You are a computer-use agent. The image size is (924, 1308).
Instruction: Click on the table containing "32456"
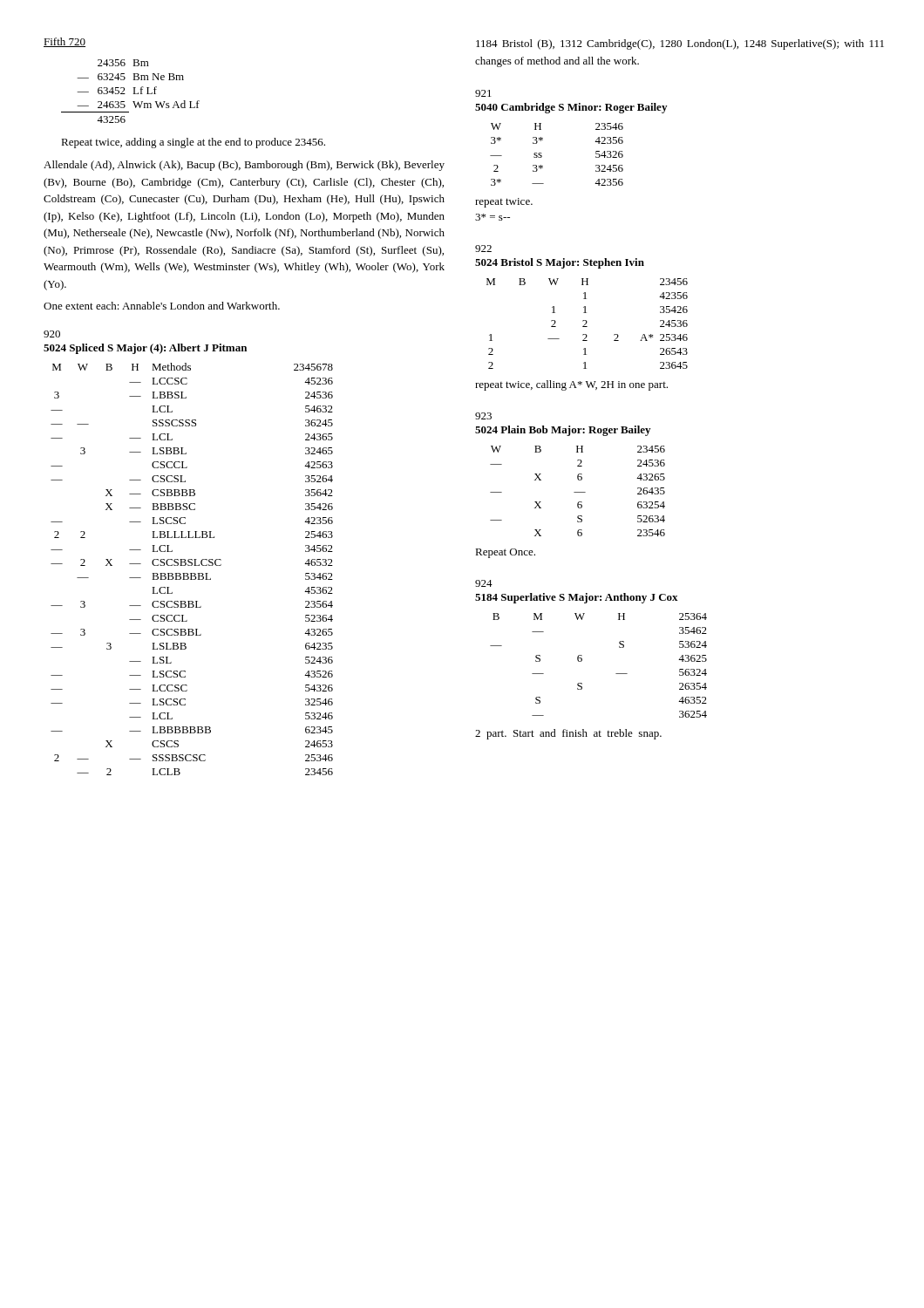680,154
